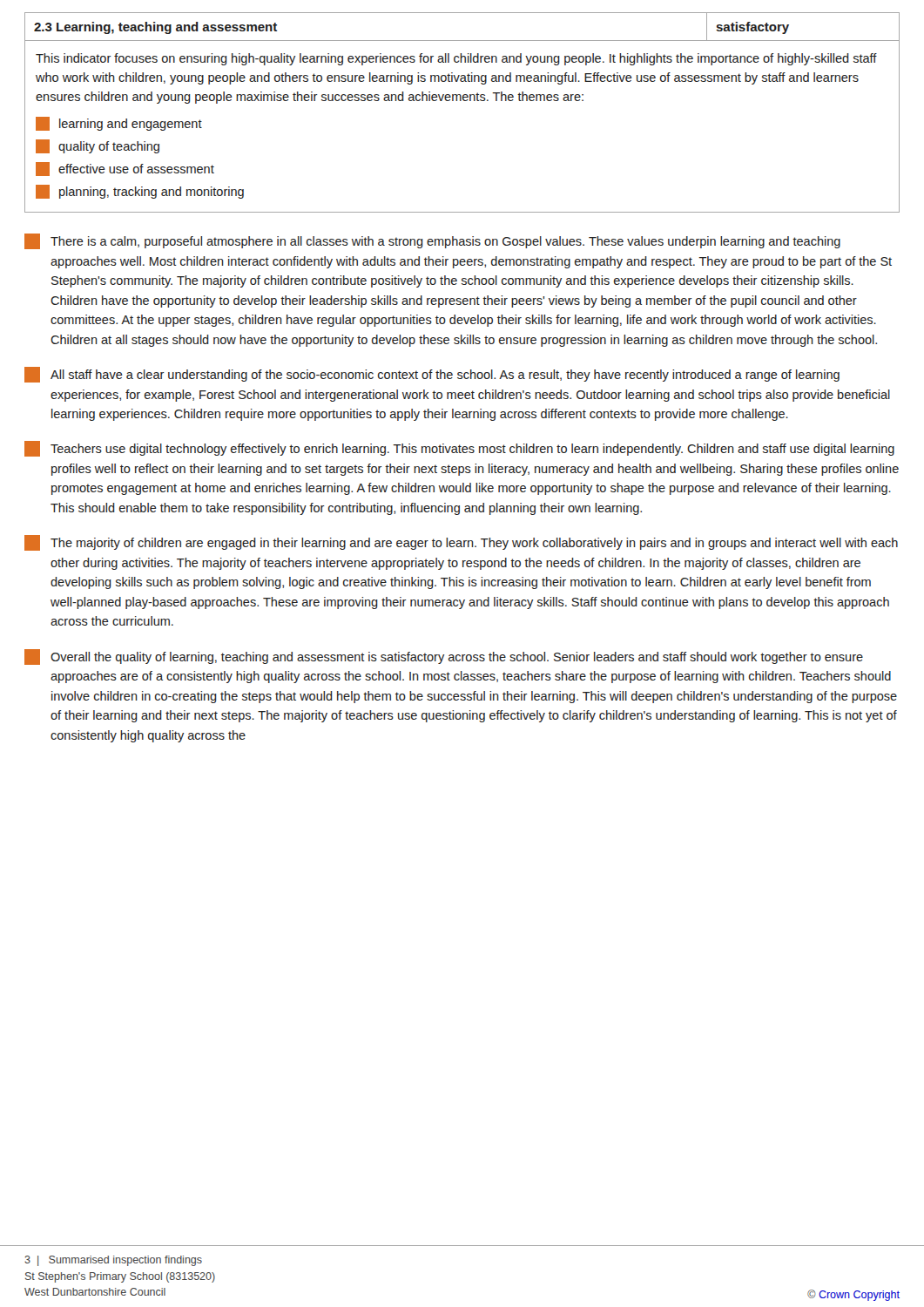Find a table
The height and width of the screenshot is (1307, 924).
(x=462, y=112)
